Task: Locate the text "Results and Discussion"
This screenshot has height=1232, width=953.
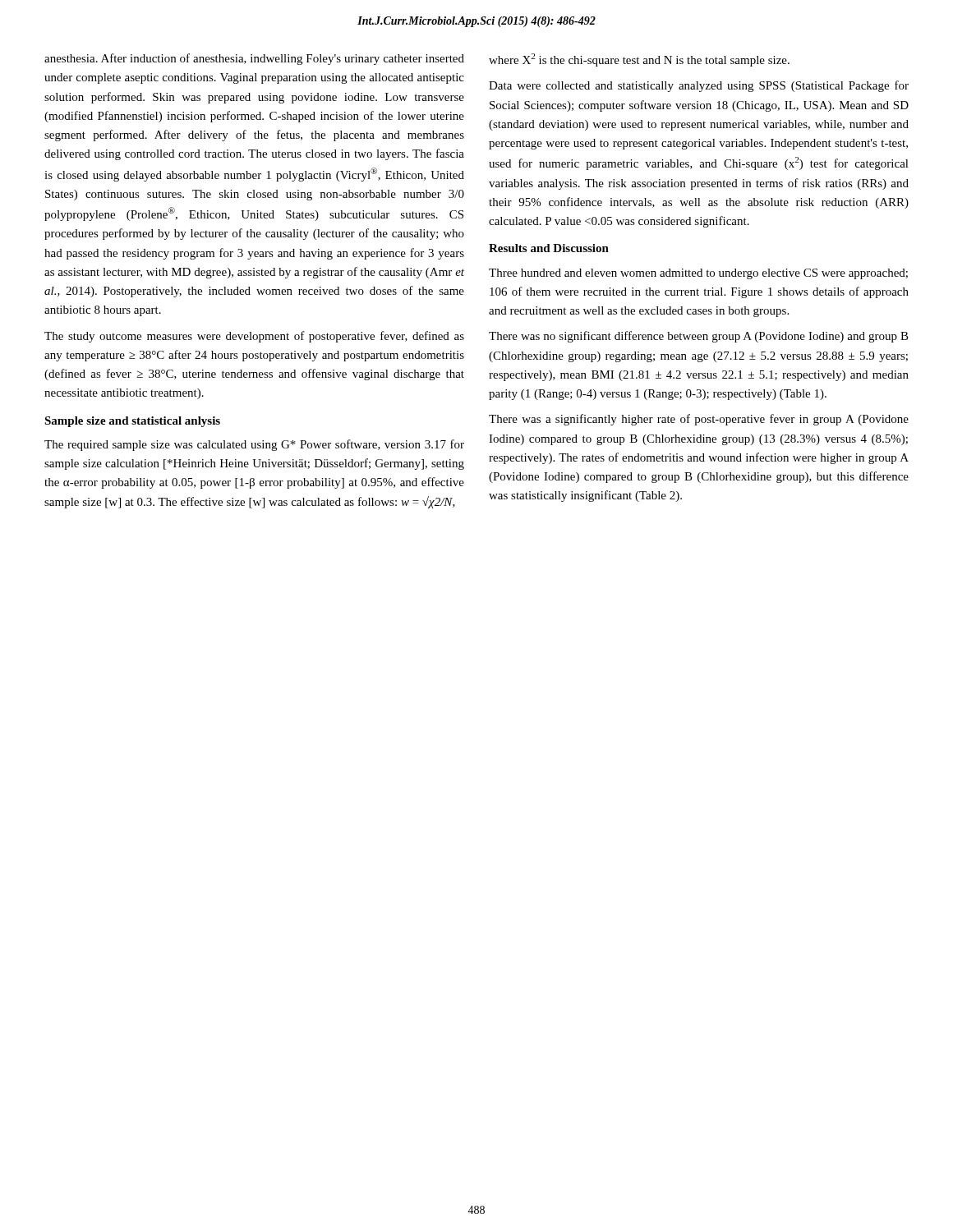Action: [549, 248]
